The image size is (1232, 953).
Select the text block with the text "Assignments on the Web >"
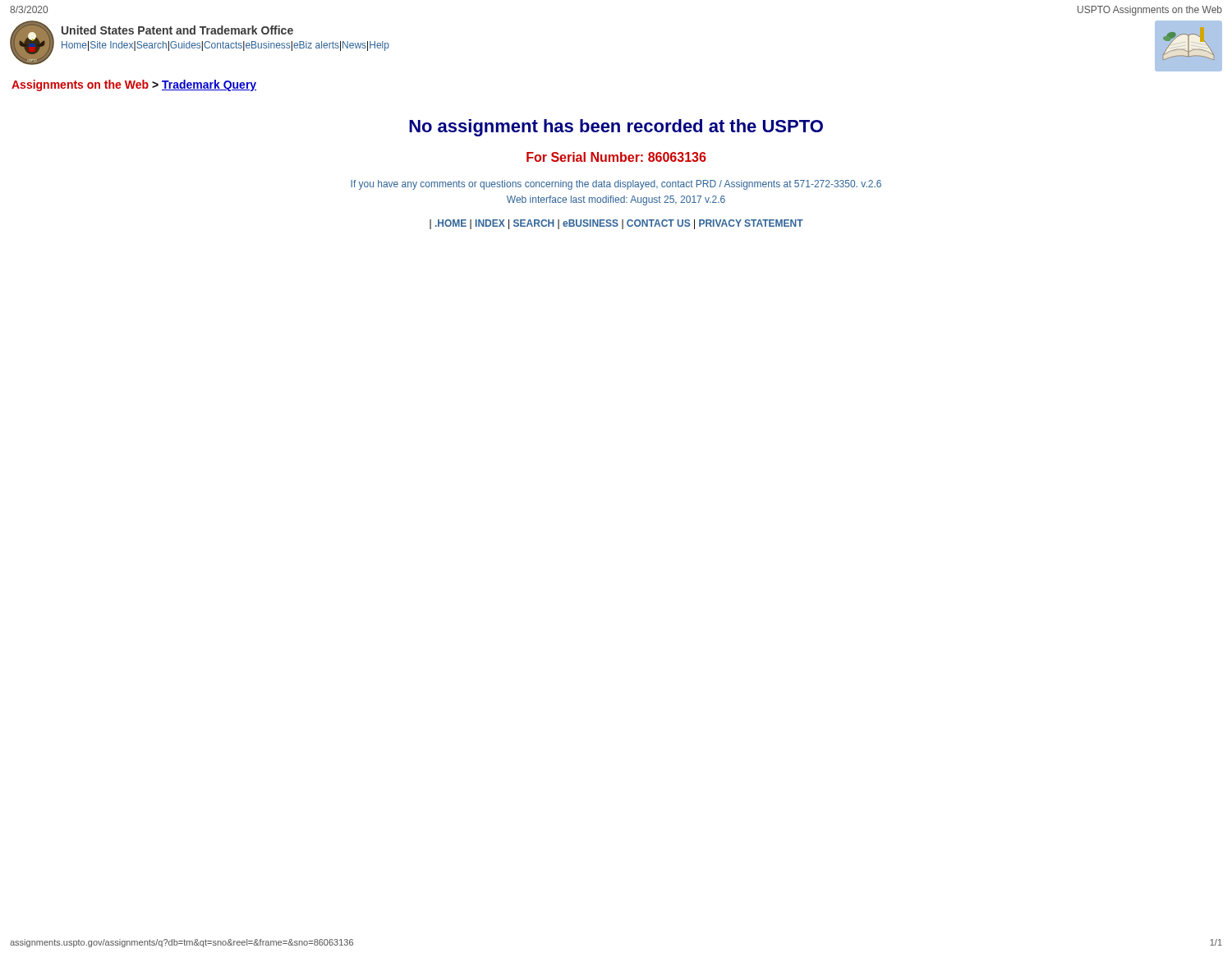(134, 85)
